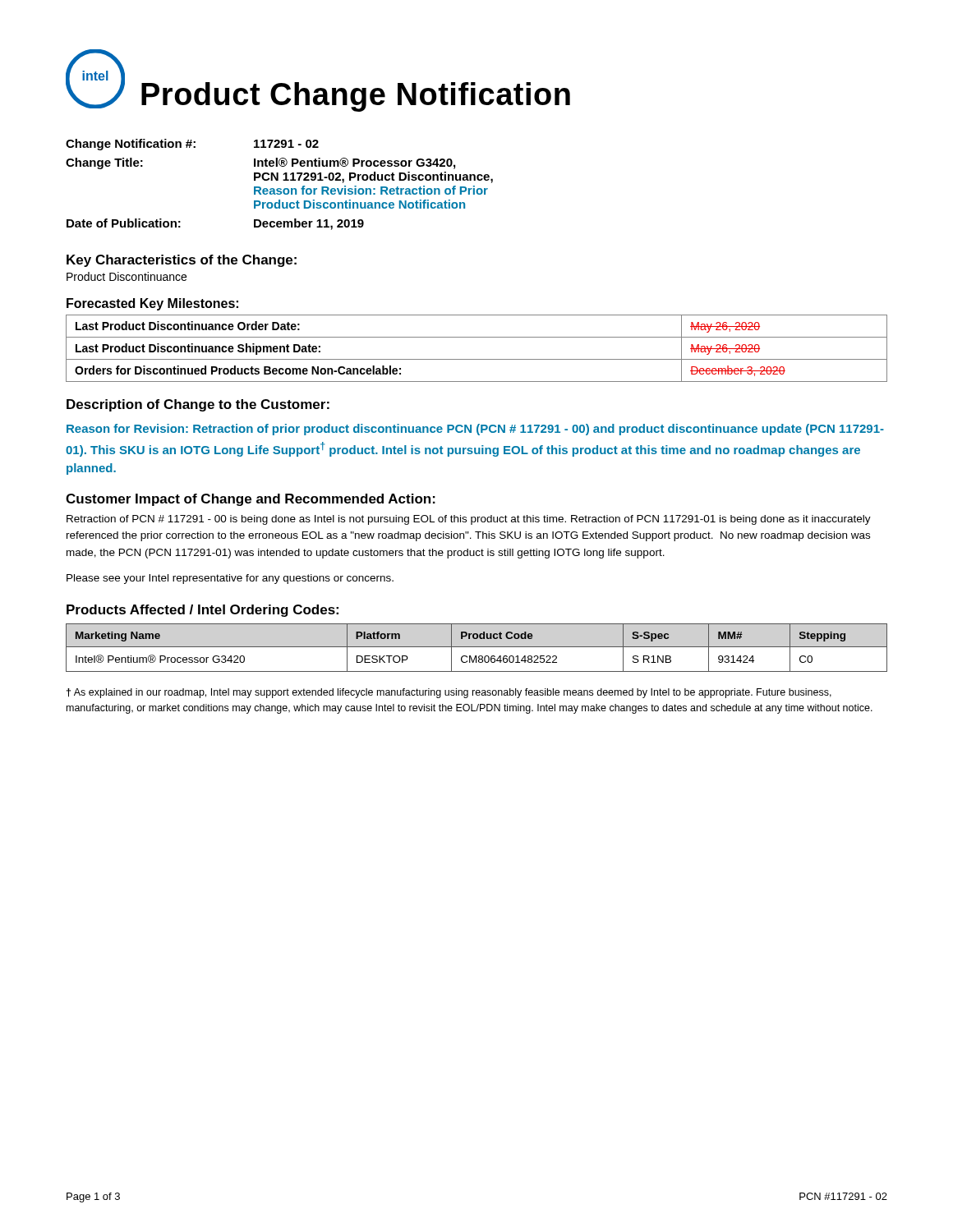
Task: Point to the section header beginning "Products Affected /"
Action: pyautogui.click(x=203, y=610)
